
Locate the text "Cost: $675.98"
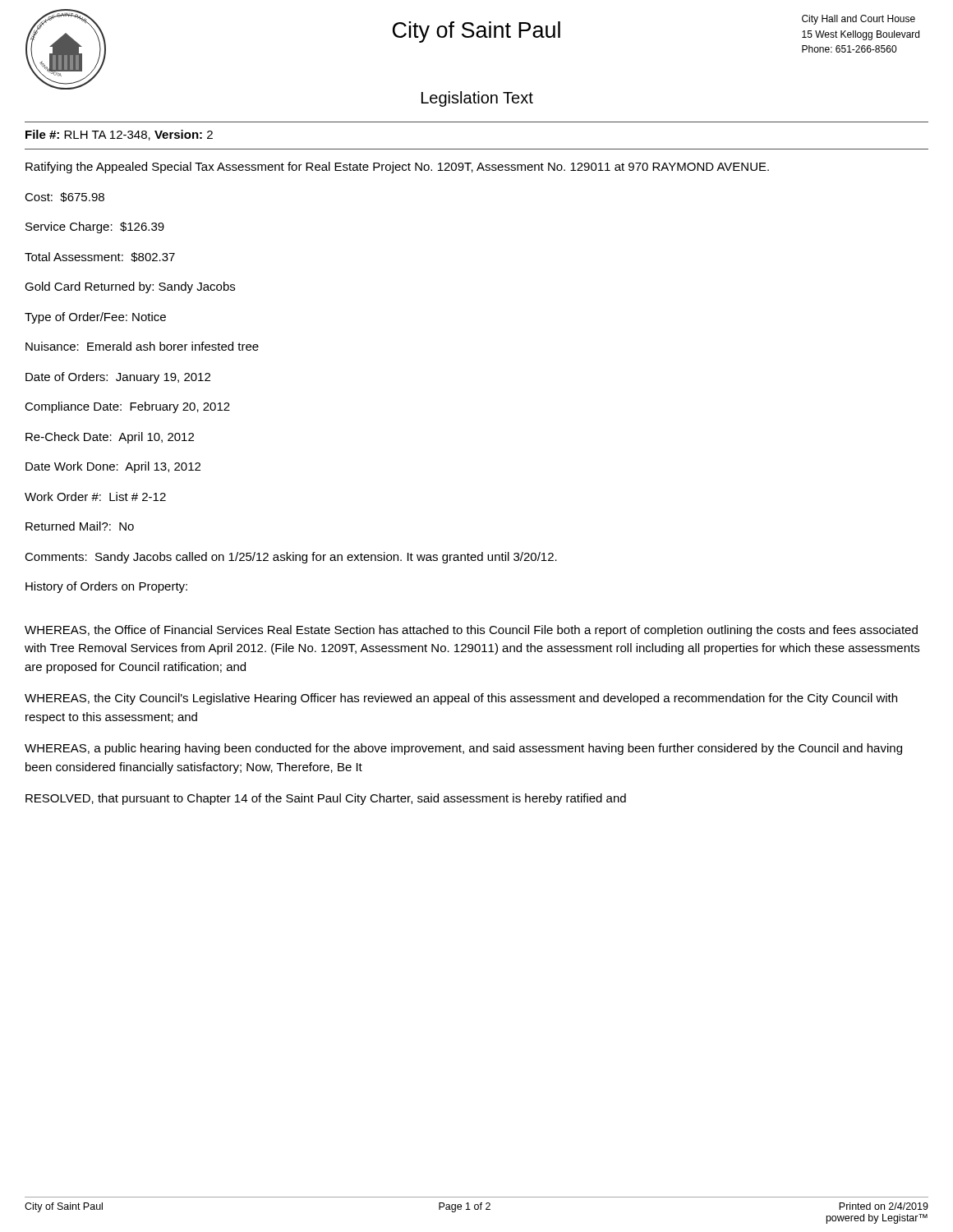click(x=65, y=196)
